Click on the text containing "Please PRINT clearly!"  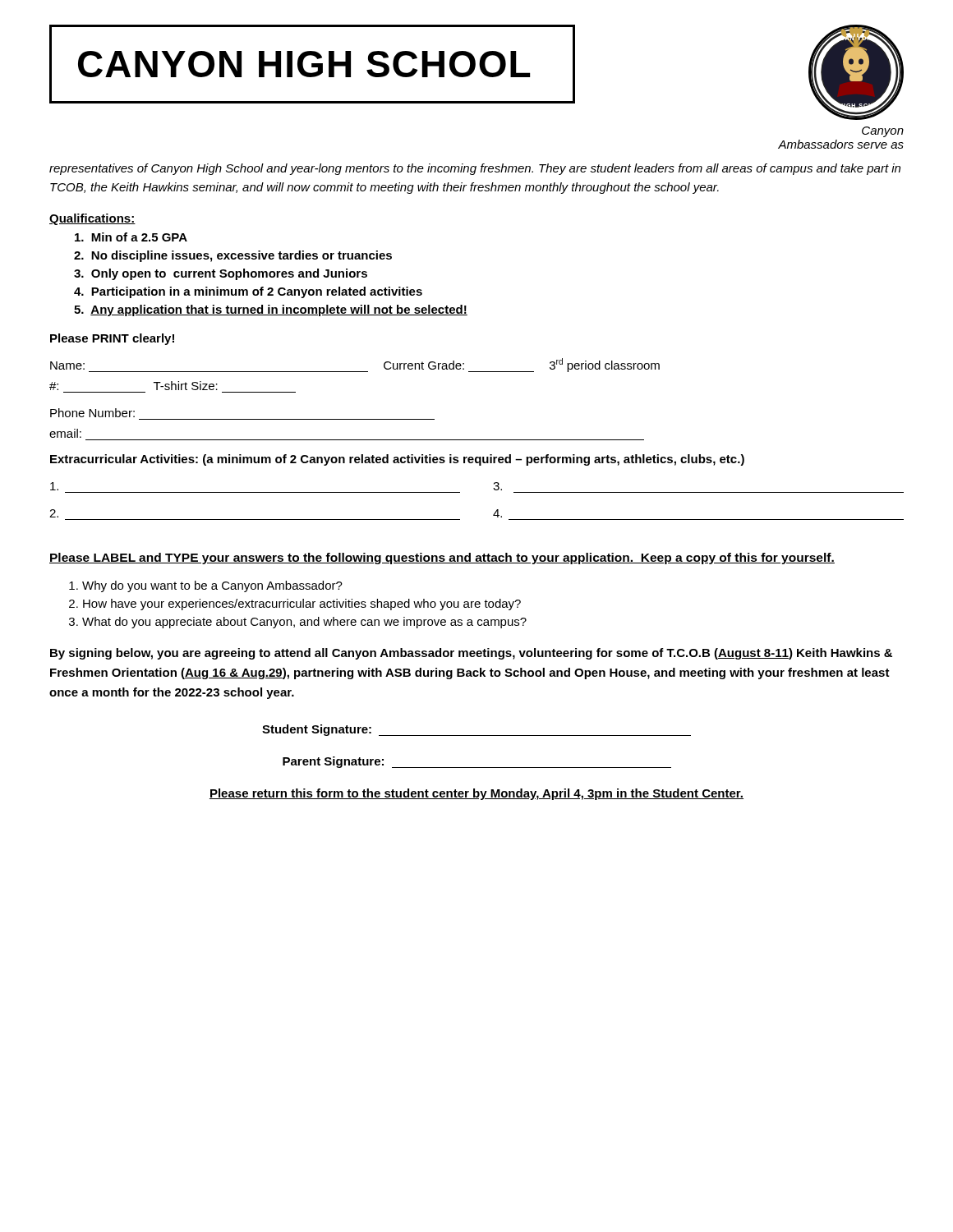click(112, 338)
